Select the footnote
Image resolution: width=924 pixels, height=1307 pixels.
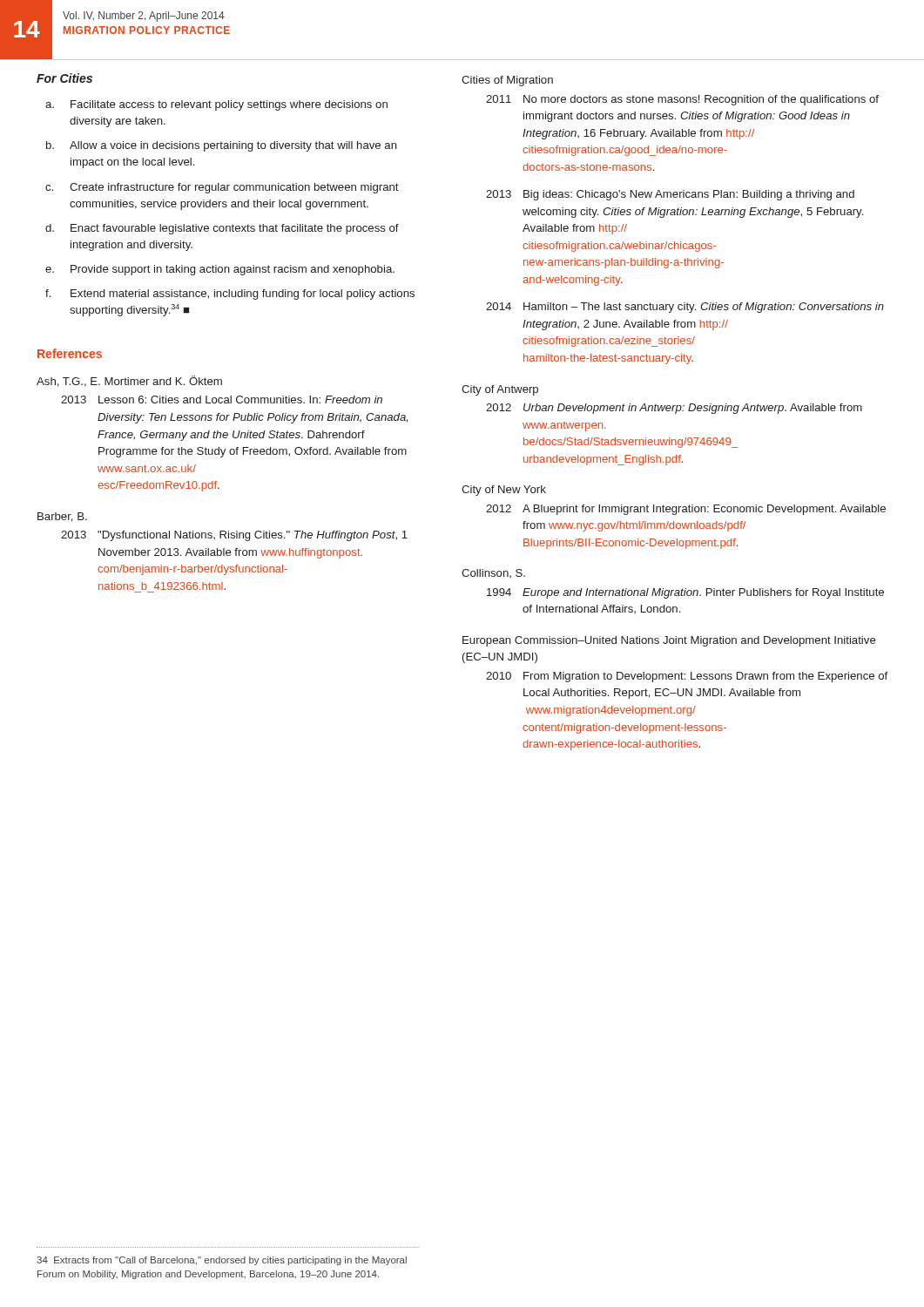pos(222,1267)
